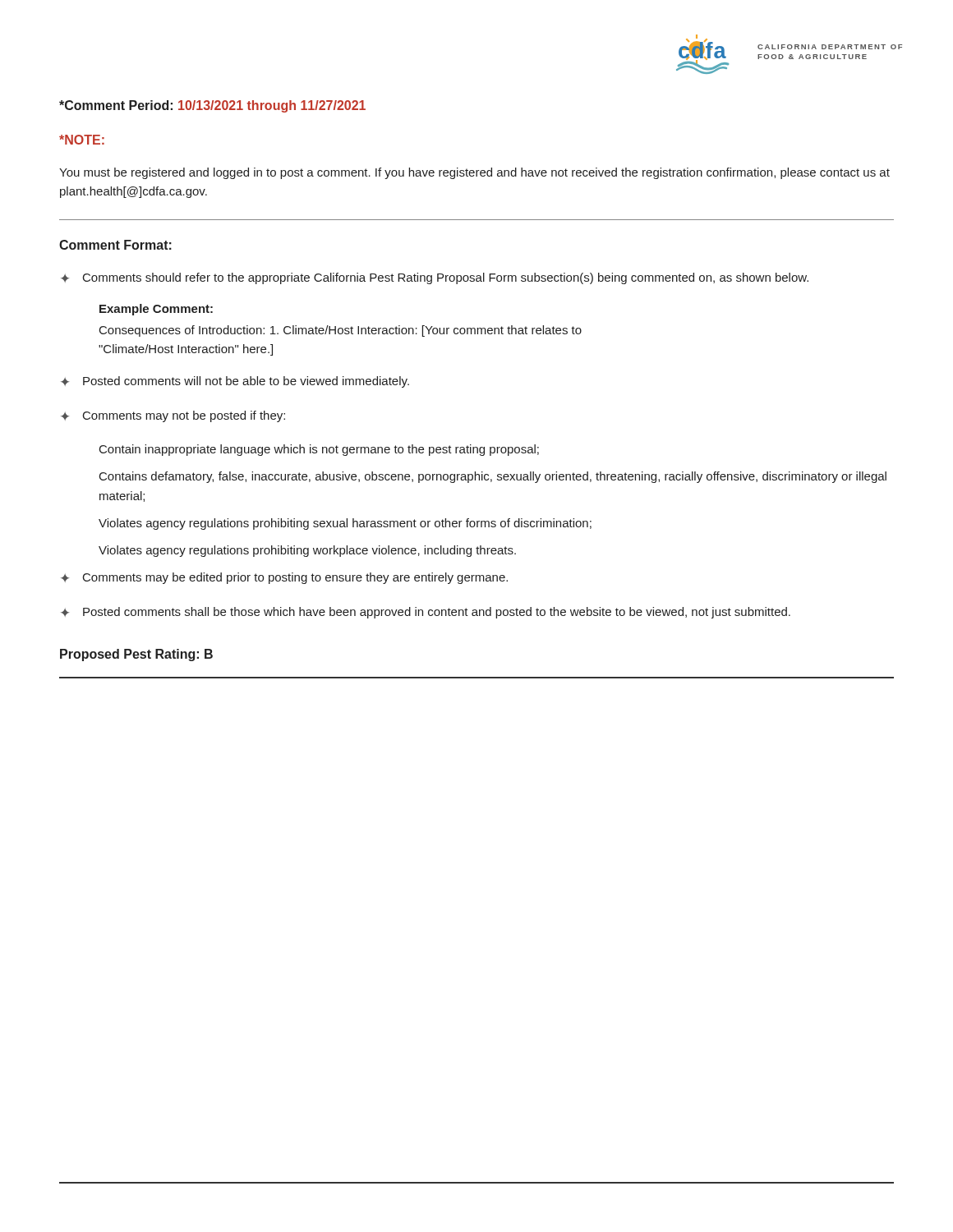Where is the passage that starts "✦ Comments may be edited prior to"?
953x1232 pixels.
[476, 579]
